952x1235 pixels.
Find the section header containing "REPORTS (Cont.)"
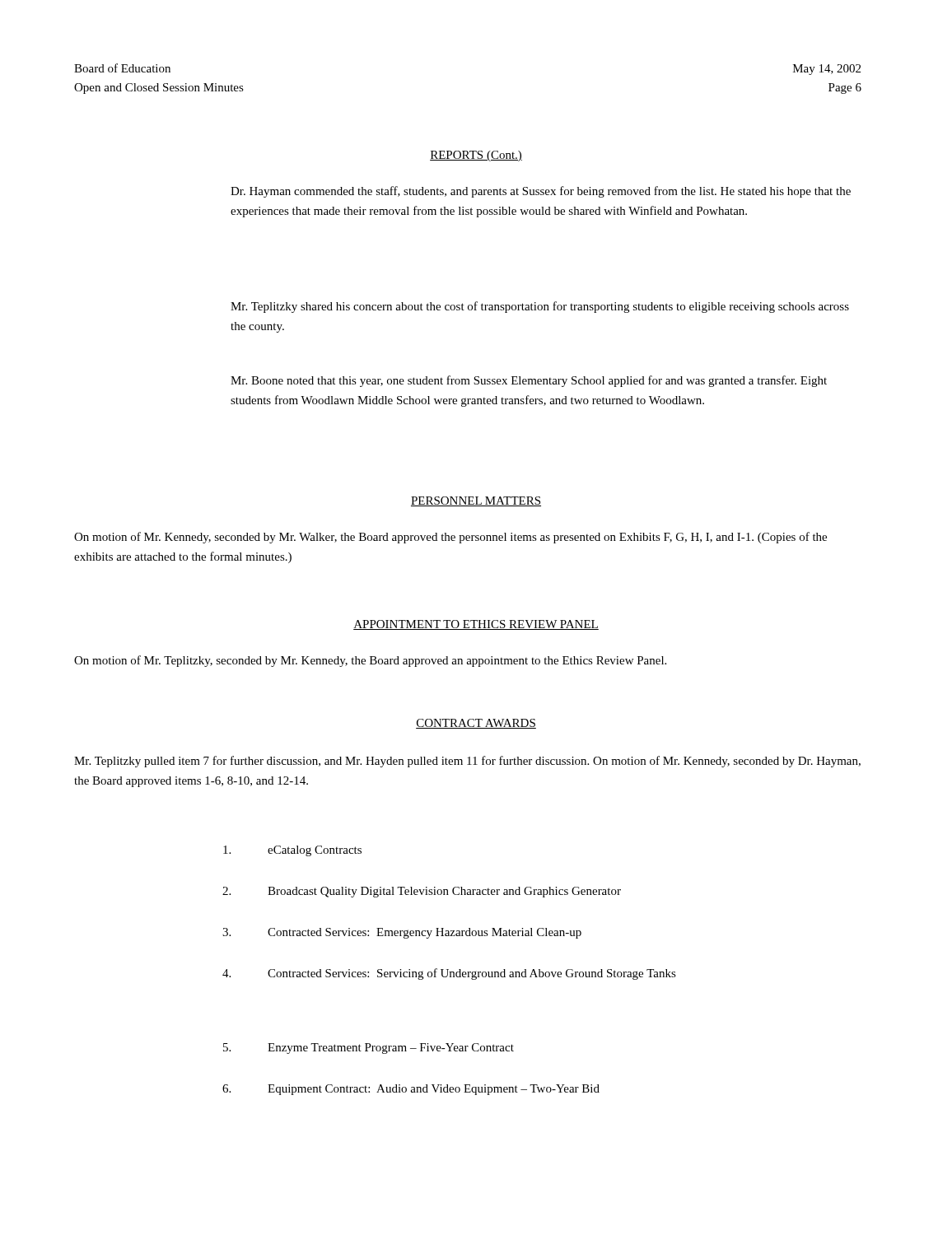pos(476,155)
